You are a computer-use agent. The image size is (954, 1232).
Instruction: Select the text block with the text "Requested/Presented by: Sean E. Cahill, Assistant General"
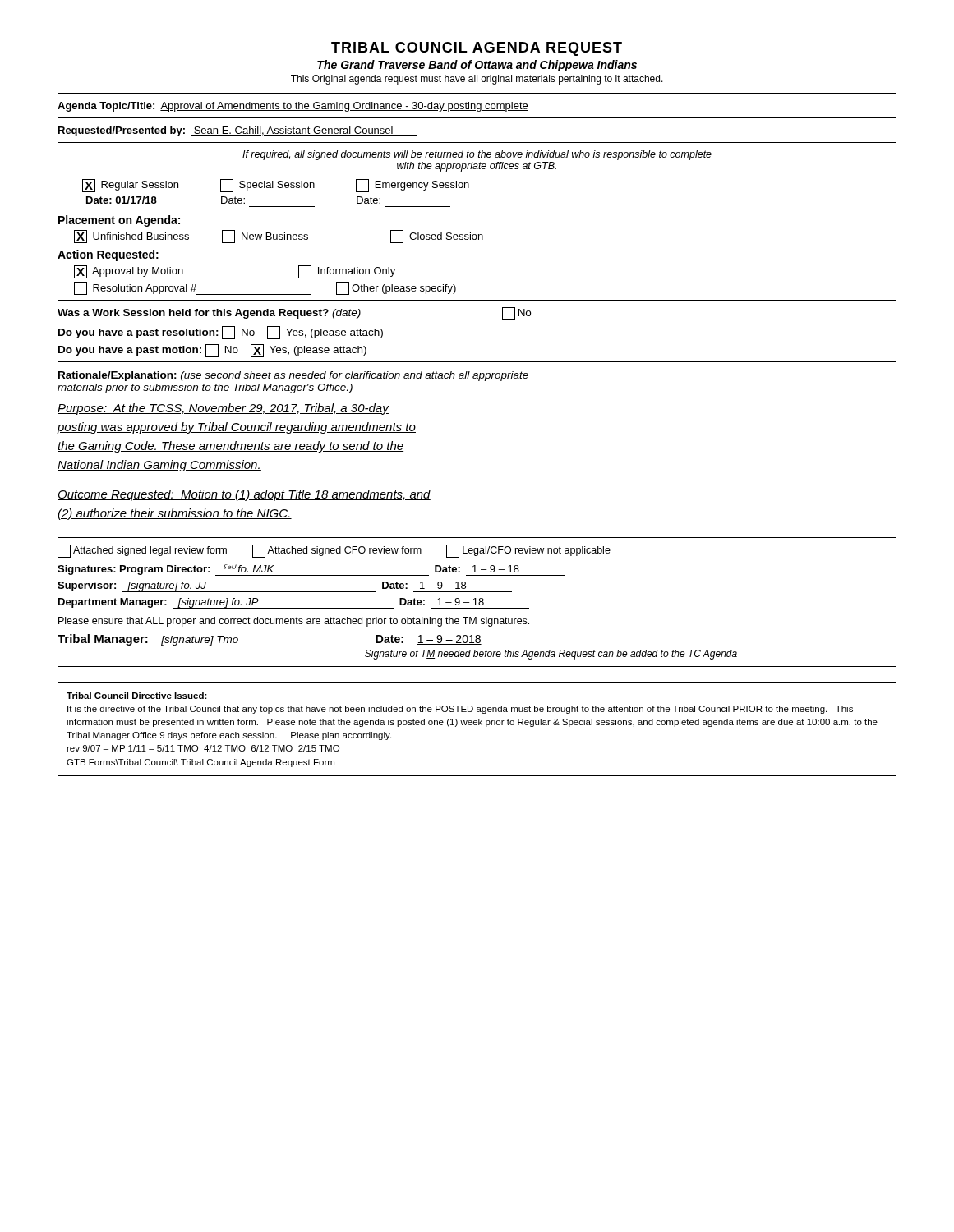(x=238, y=131)
